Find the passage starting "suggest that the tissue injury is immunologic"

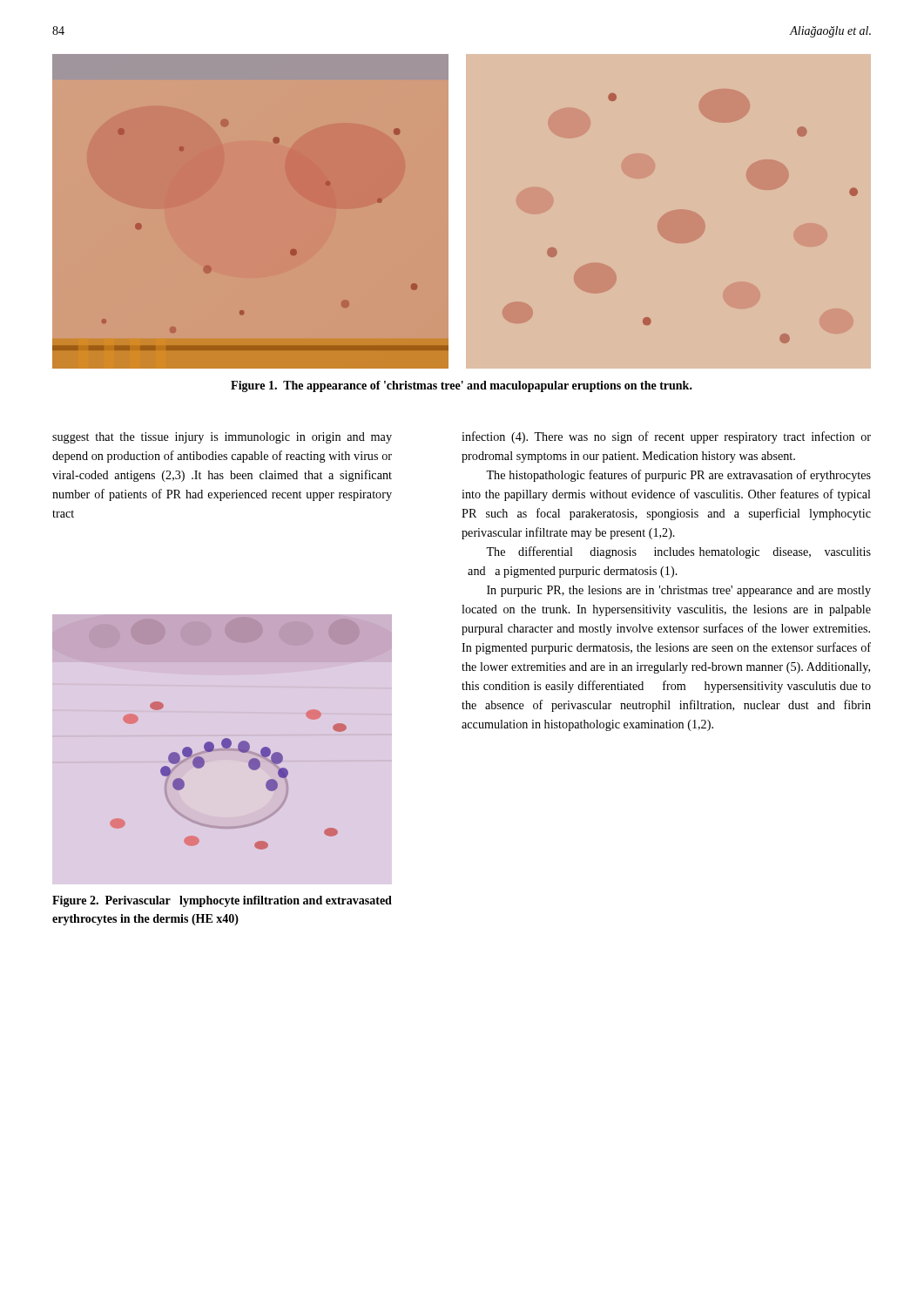222,475
